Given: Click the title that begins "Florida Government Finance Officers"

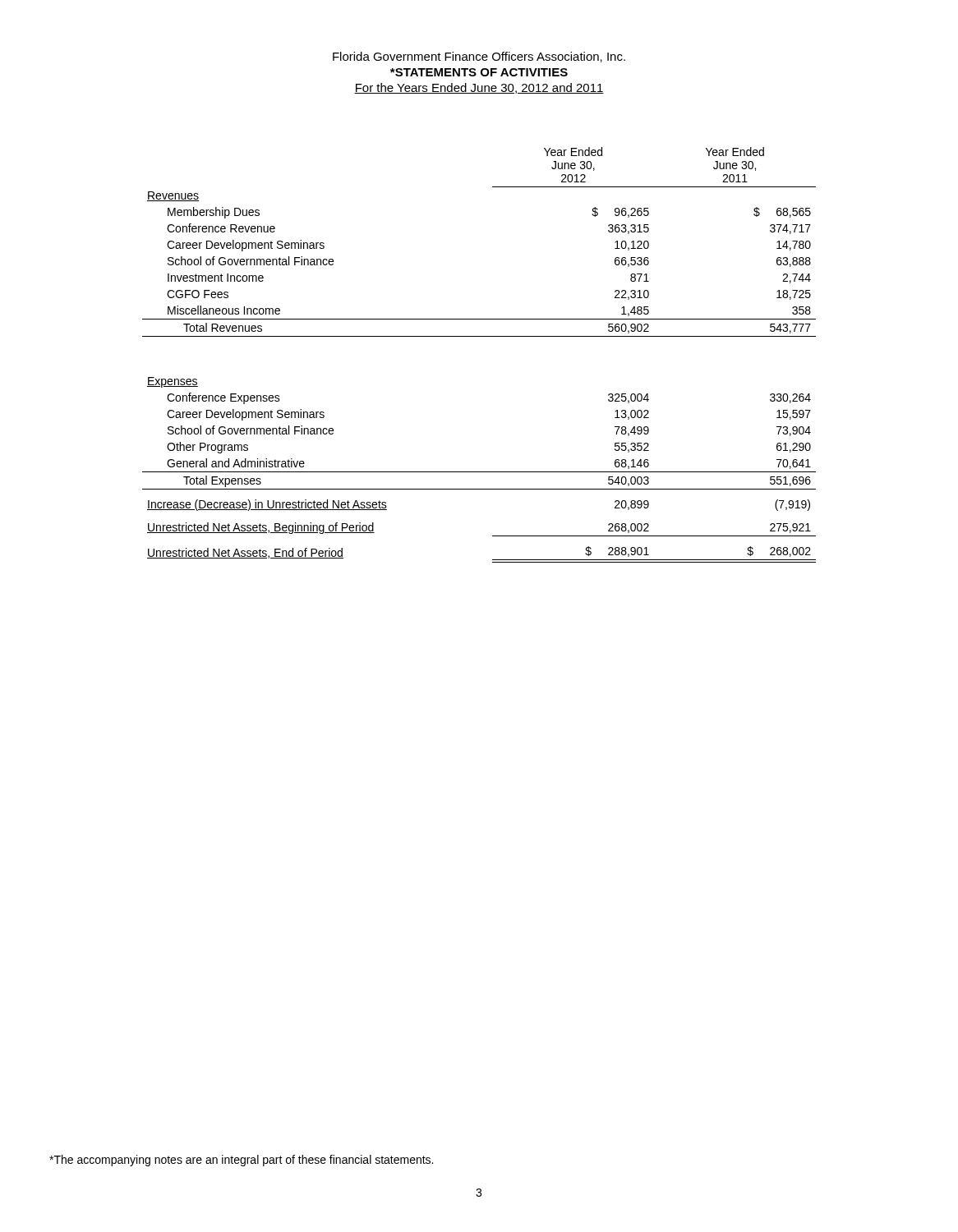Looking at the screenshot, I should pyautogui.click(x=479, y=72).
